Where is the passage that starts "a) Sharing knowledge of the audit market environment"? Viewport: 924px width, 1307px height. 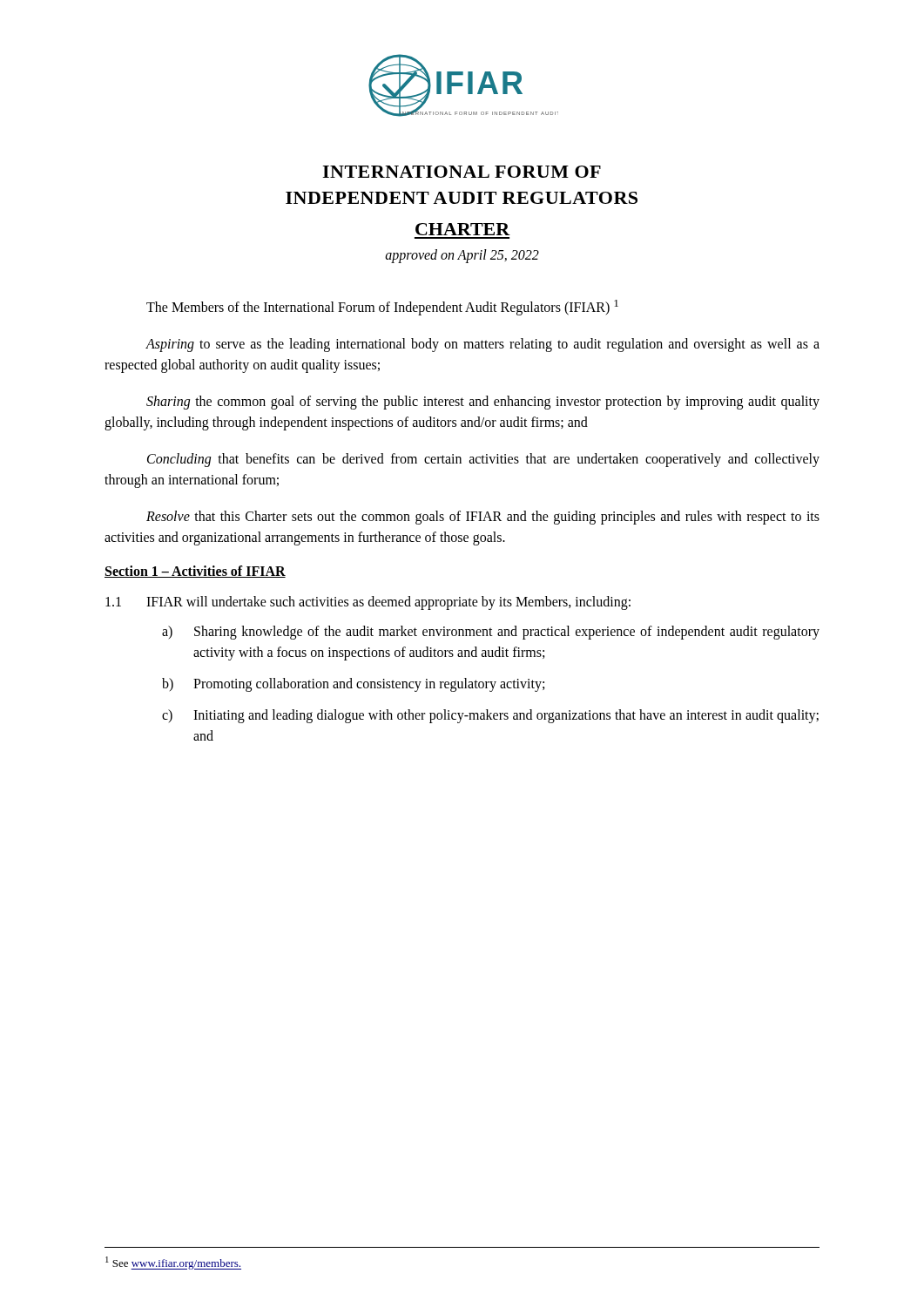pyautogui.click(x=483, y=643)
